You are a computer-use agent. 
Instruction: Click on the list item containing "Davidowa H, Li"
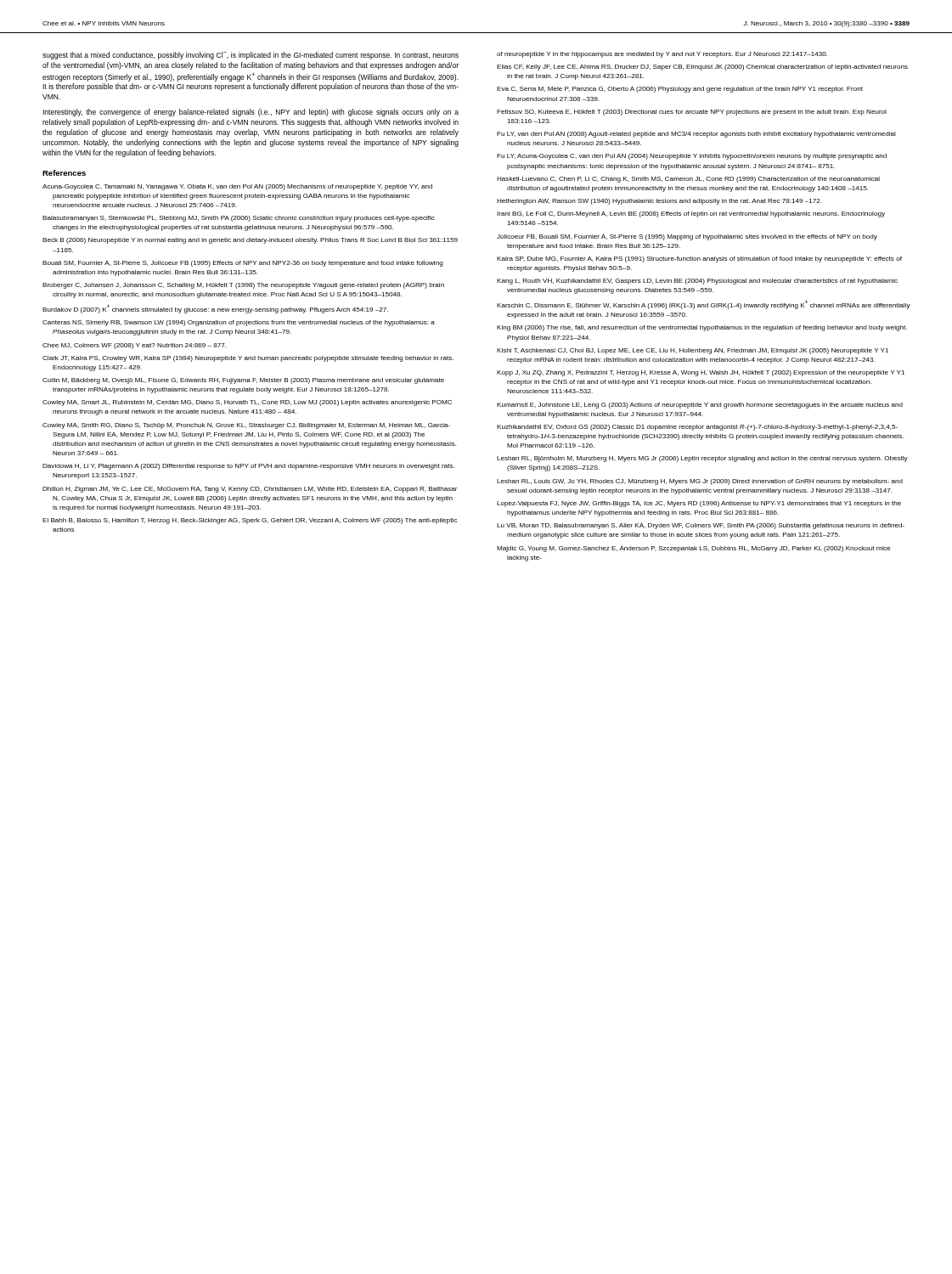coord(249,471)
